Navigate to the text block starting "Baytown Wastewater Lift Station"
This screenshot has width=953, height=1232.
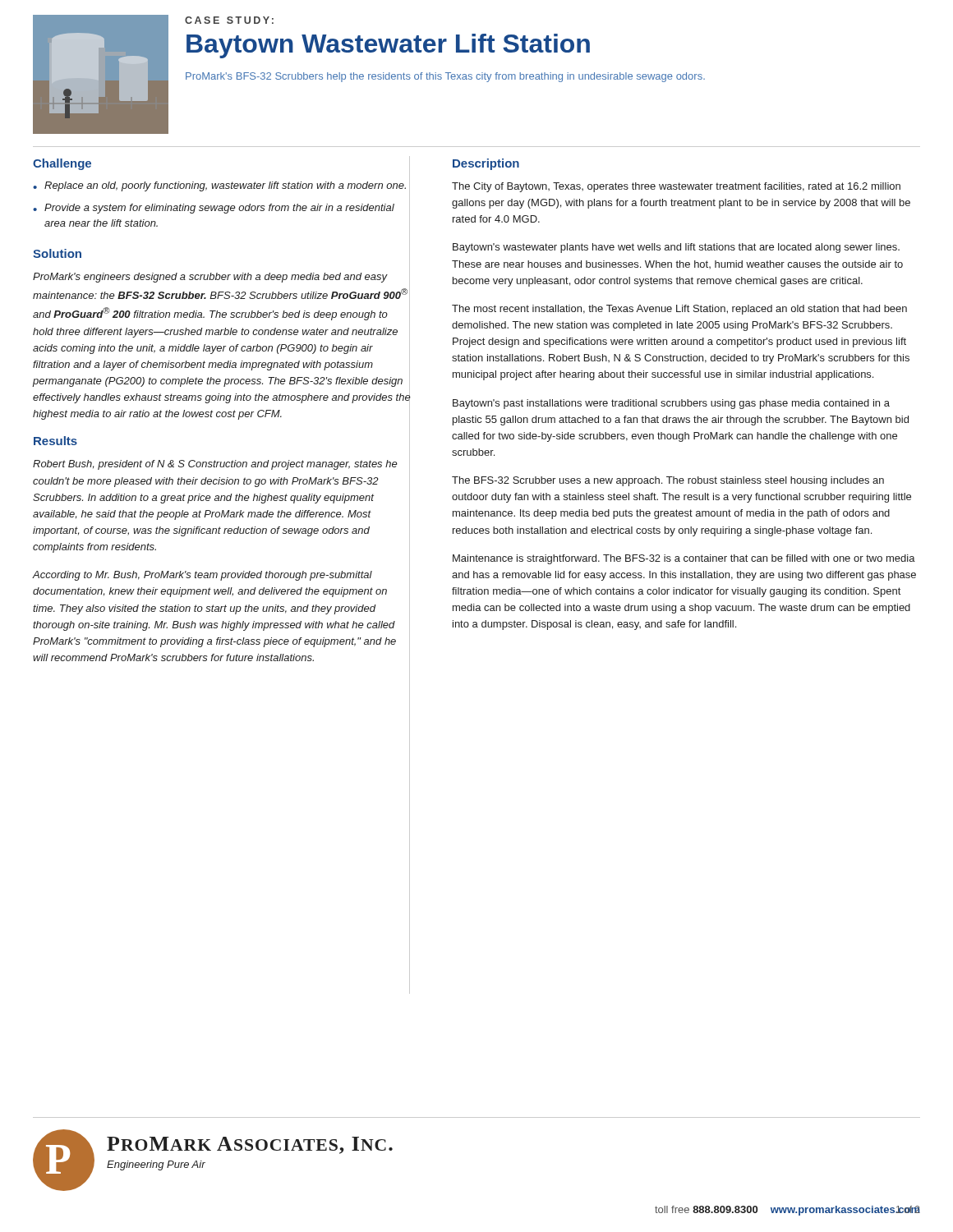[388, 44]
